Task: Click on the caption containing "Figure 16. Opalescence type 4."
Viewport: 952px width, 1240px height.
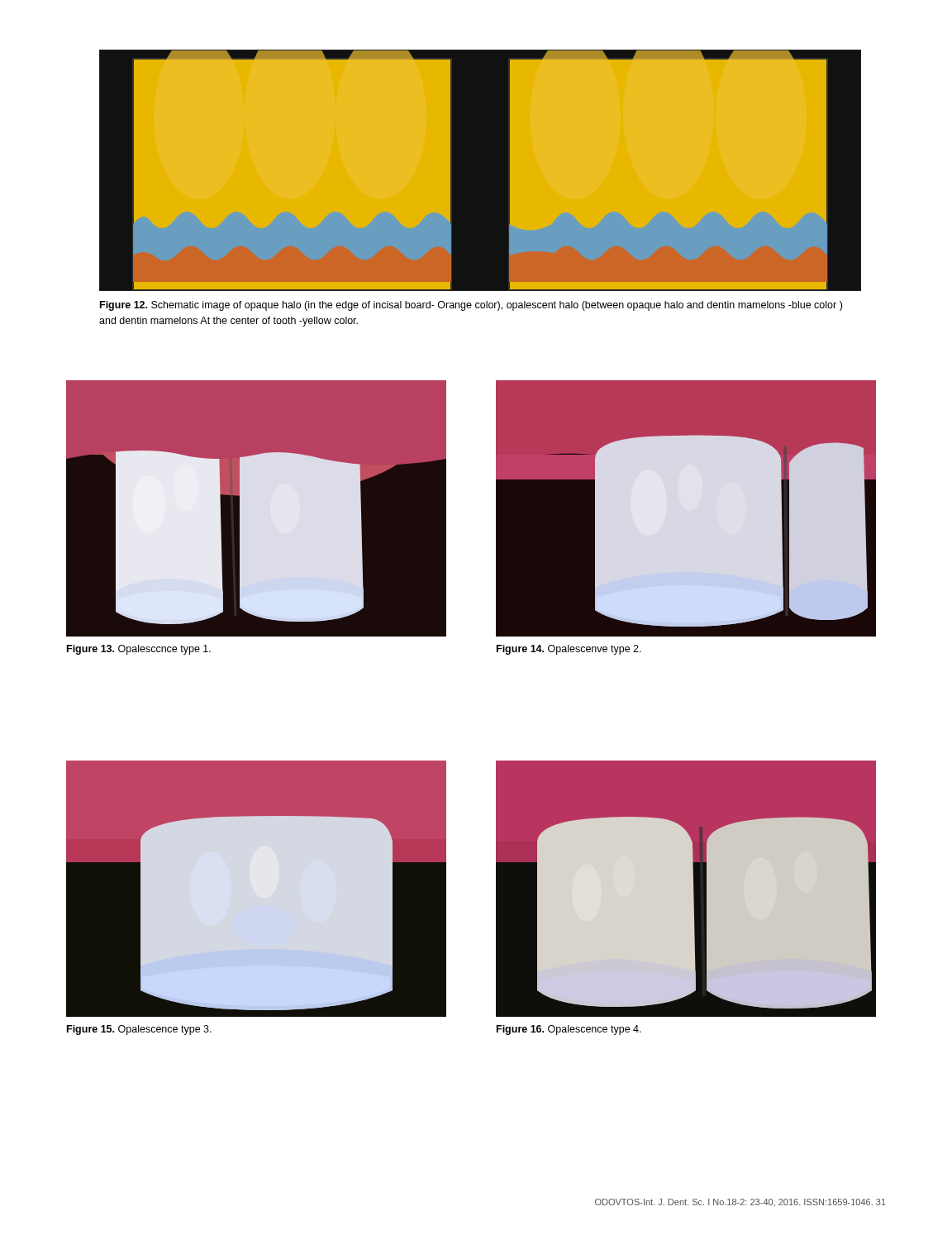Action: coord(569,1029)
